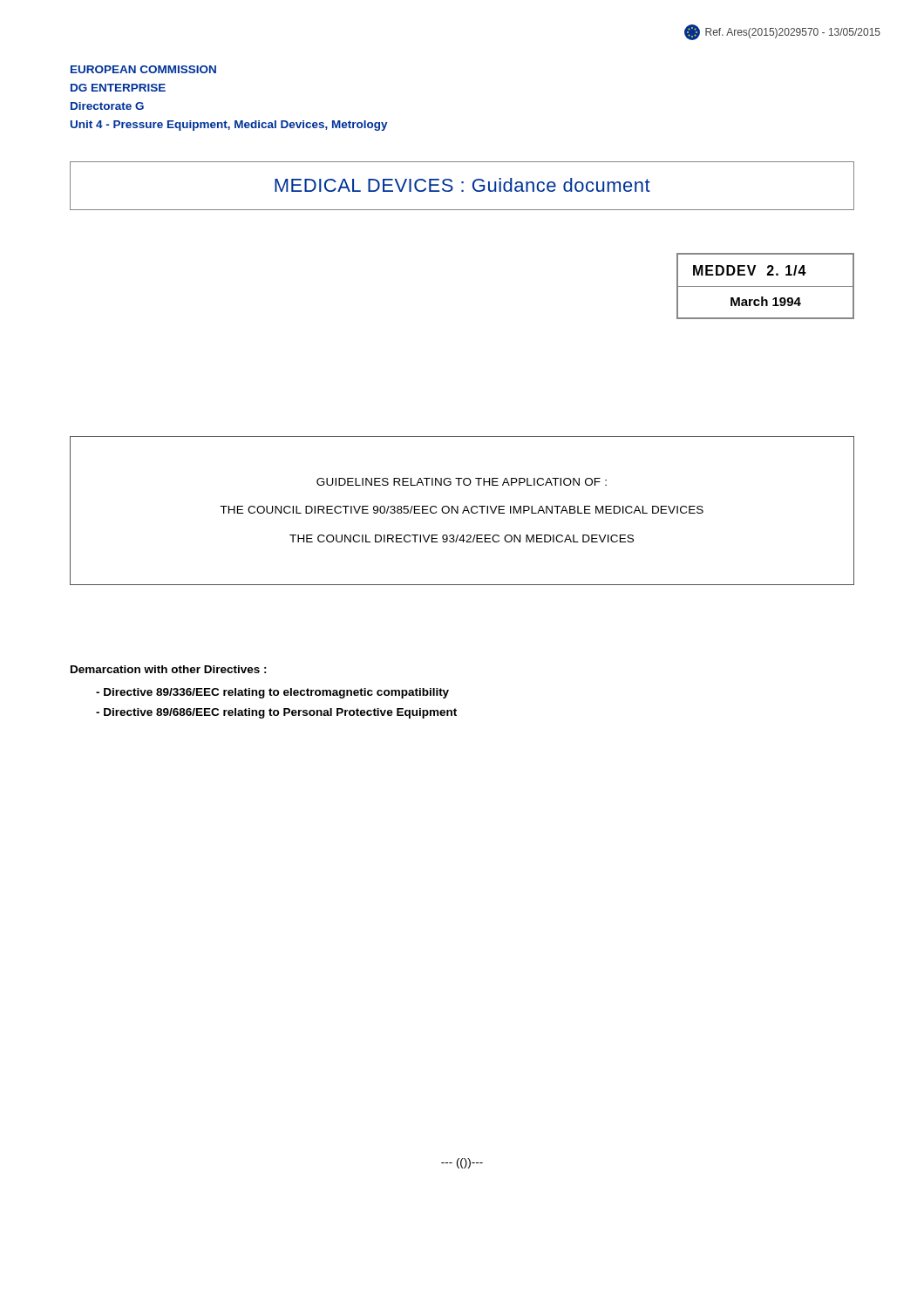Screen dimensions: 1308x924
Task: Where is the passage that starts "GUIDELINES RELATING TO"?
Action: (462, 511)
